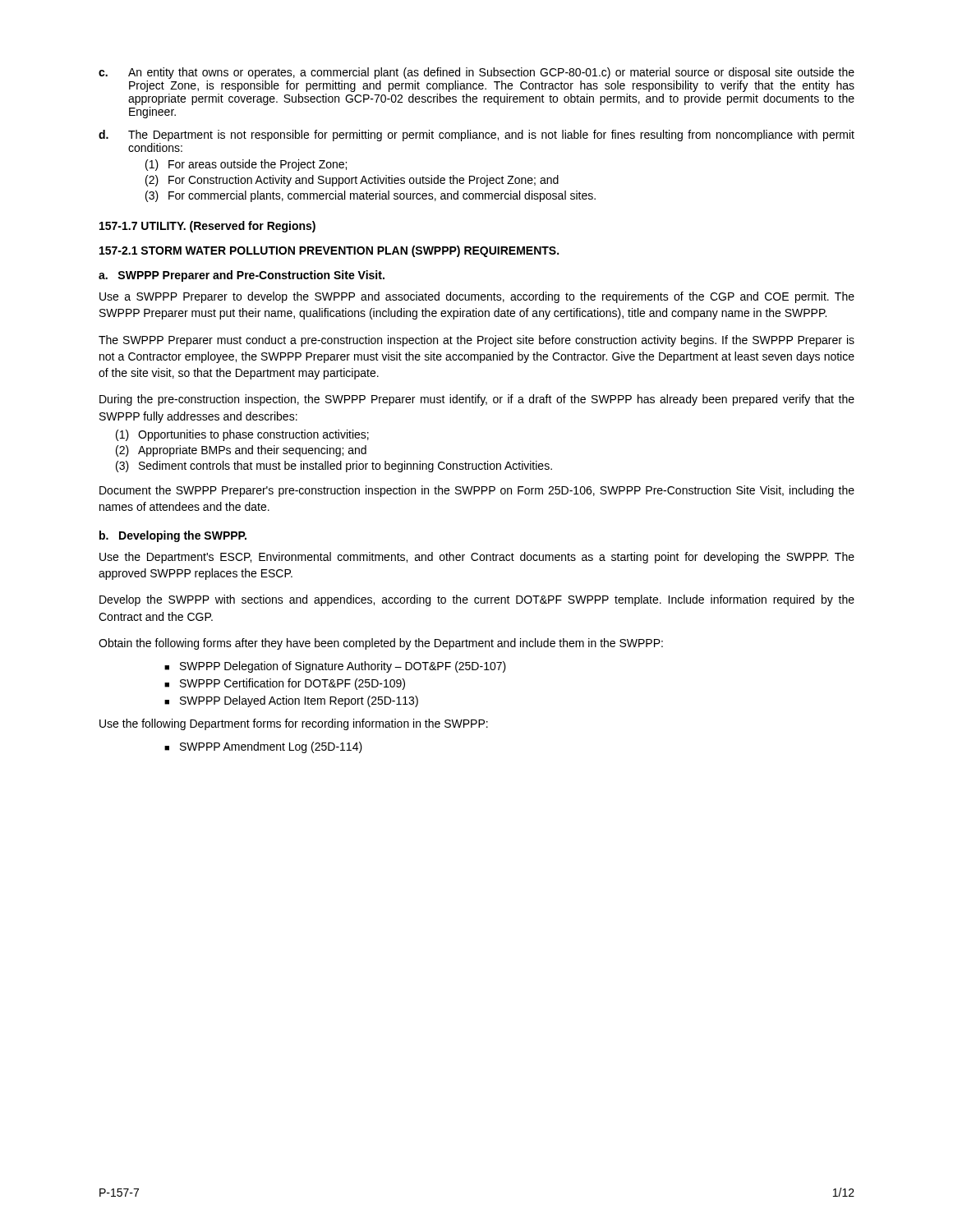Where is the passage that starts "During the pre-construction inspection, the SWPPP"?

click(x=476, y=408)
